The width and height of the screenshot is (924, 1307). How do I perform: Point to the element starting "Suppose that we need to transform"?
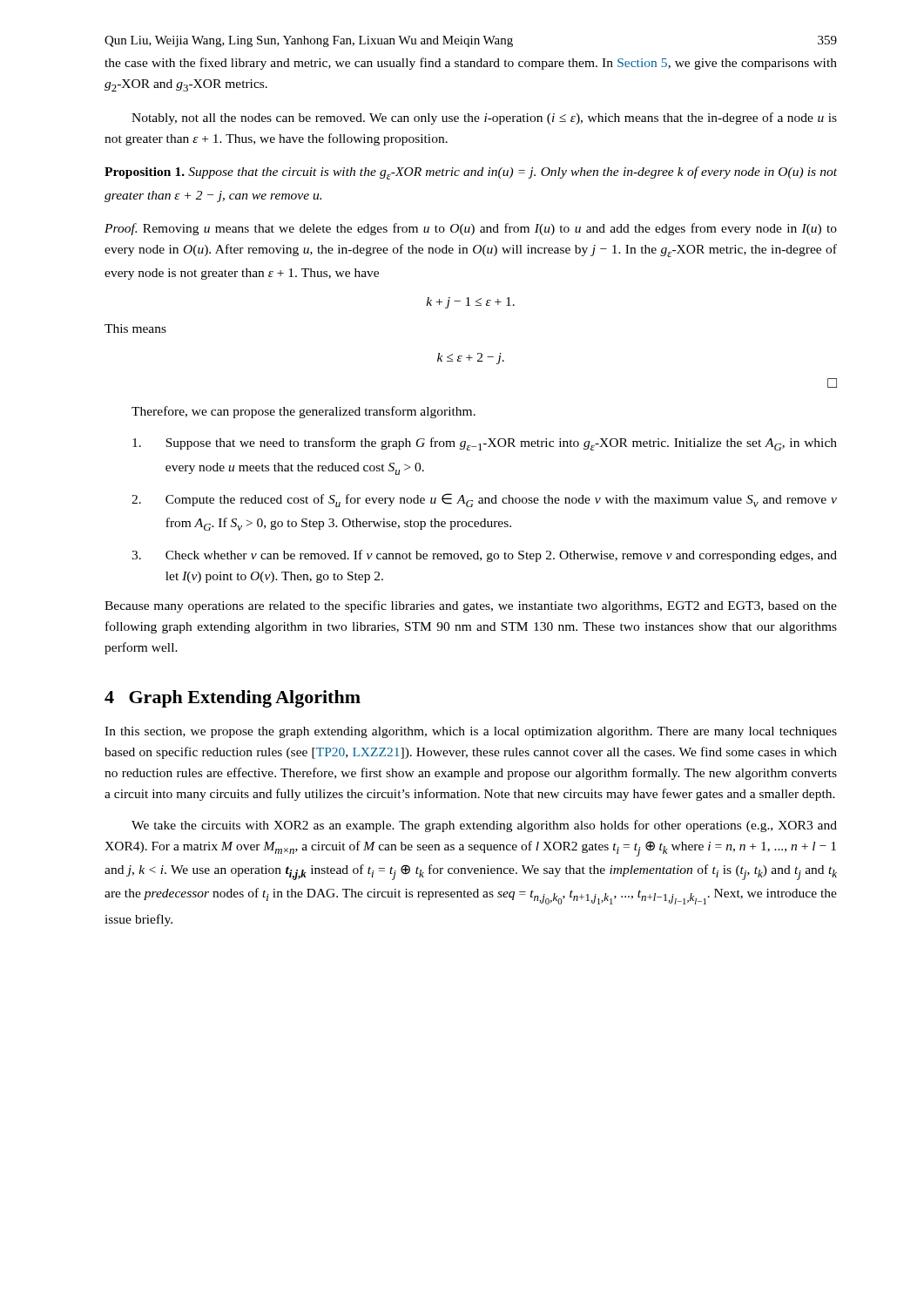click(x=484, y=456)
